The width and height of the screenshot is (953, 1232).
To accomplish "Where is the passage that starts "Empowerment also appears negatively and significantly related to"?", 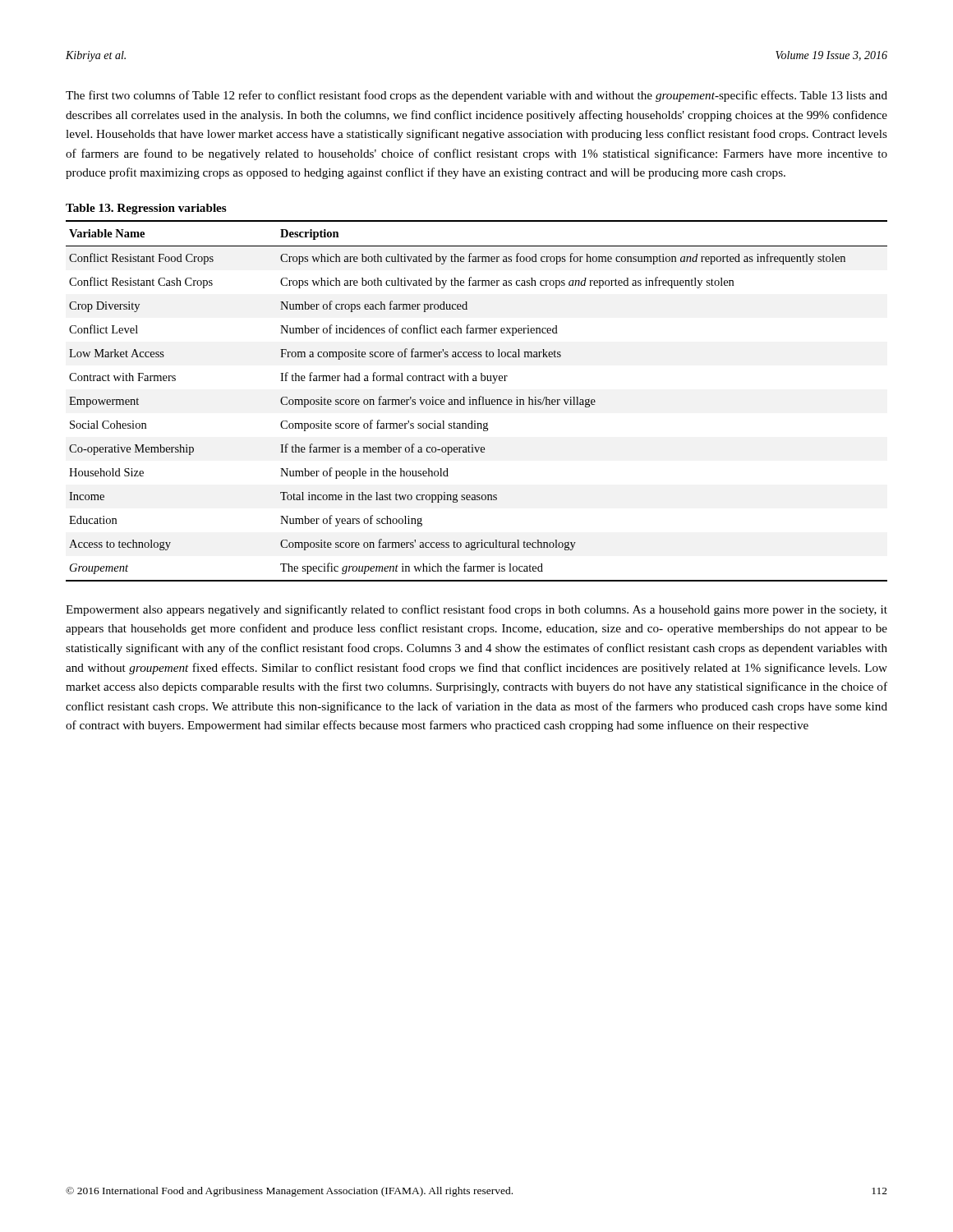I will [476, 667].
